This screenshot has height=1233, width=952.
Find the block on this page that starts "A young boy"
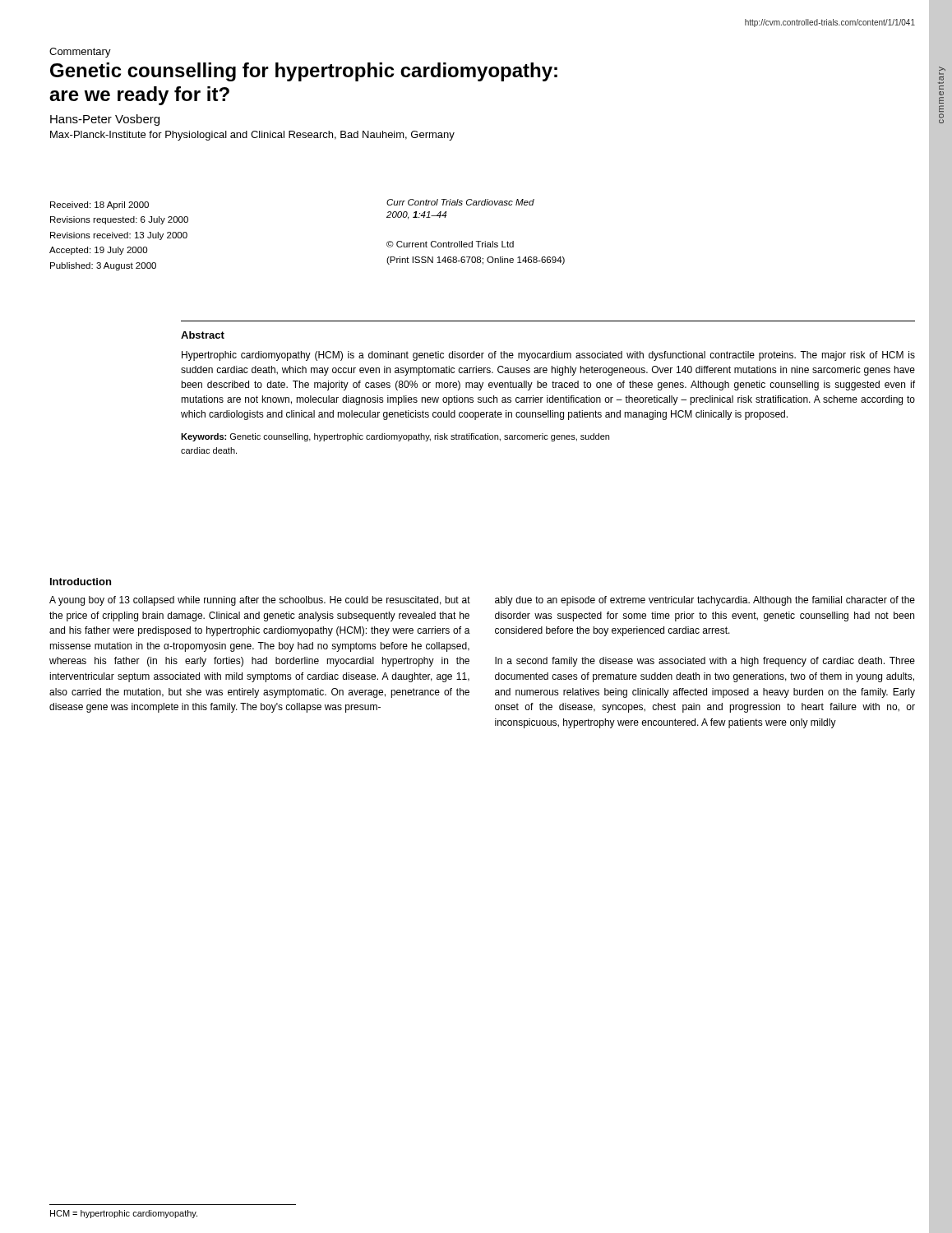pos(260,654)
